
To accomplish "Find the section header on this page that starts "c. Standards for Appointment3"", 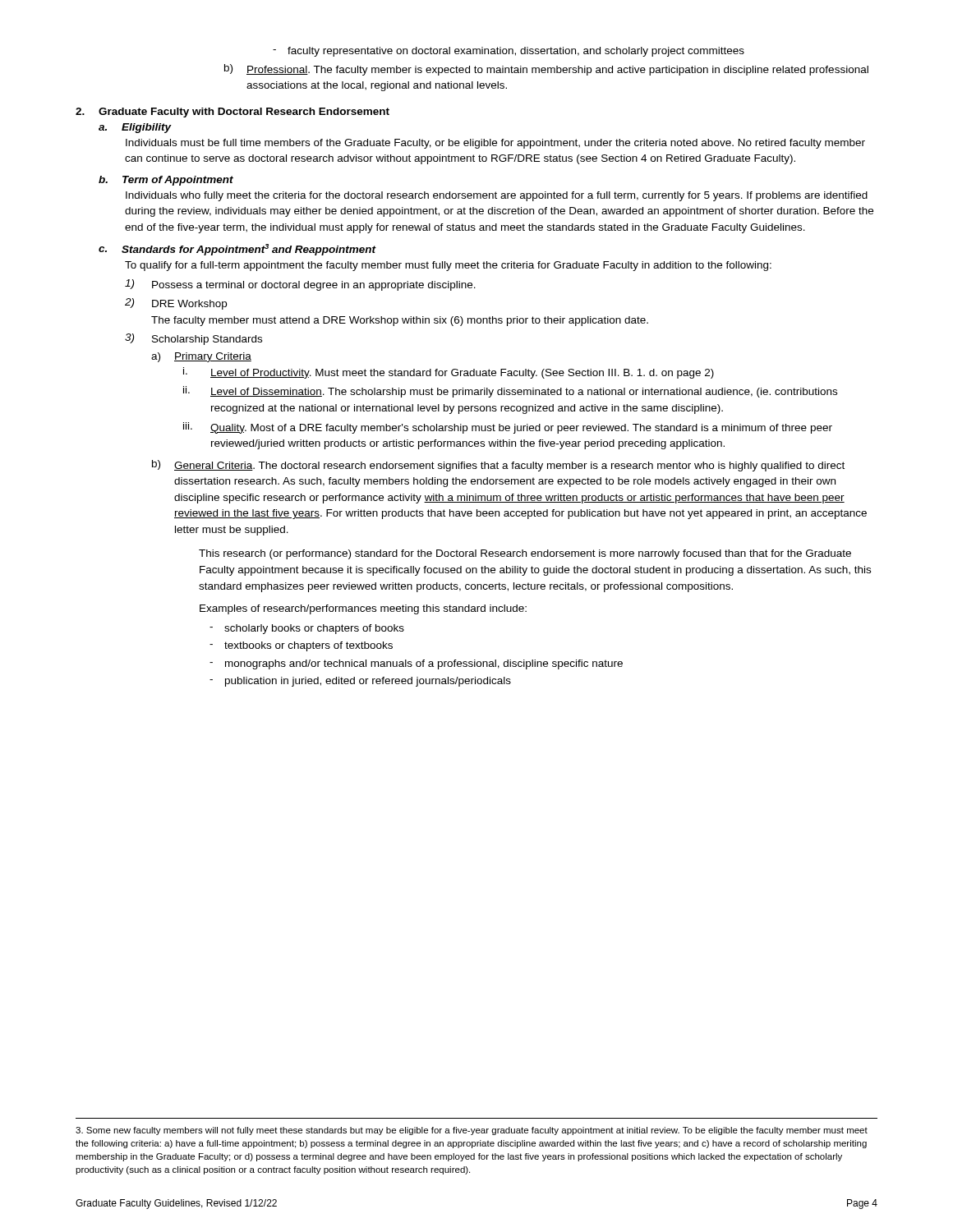I will pyautogui.click(x=237, y=249).
